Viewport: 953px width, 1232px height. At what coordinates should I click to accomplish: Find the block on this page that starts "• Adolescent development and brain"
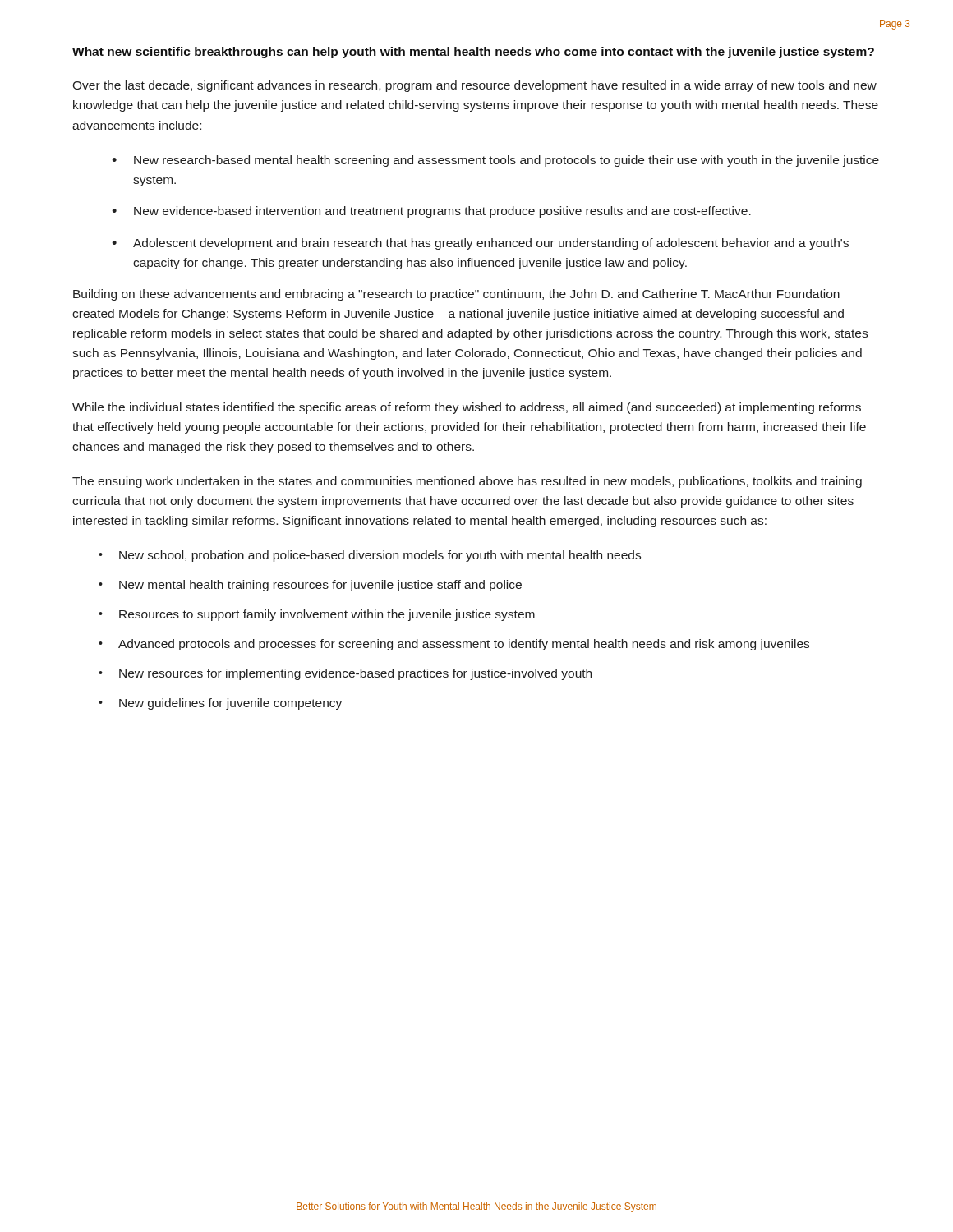(496, 253)
